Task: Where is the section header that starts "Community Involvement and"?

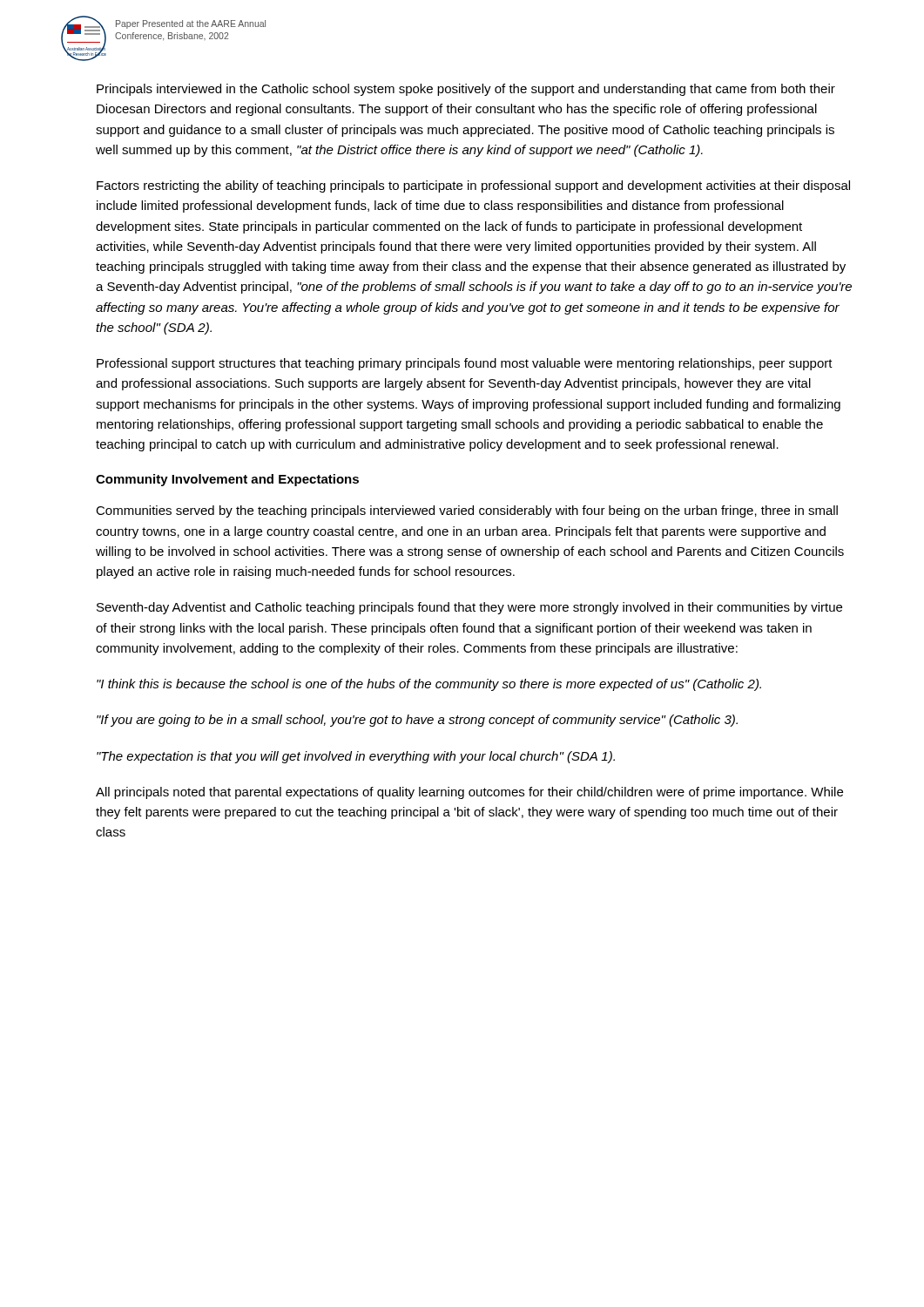Action: (x=228, y=479)
